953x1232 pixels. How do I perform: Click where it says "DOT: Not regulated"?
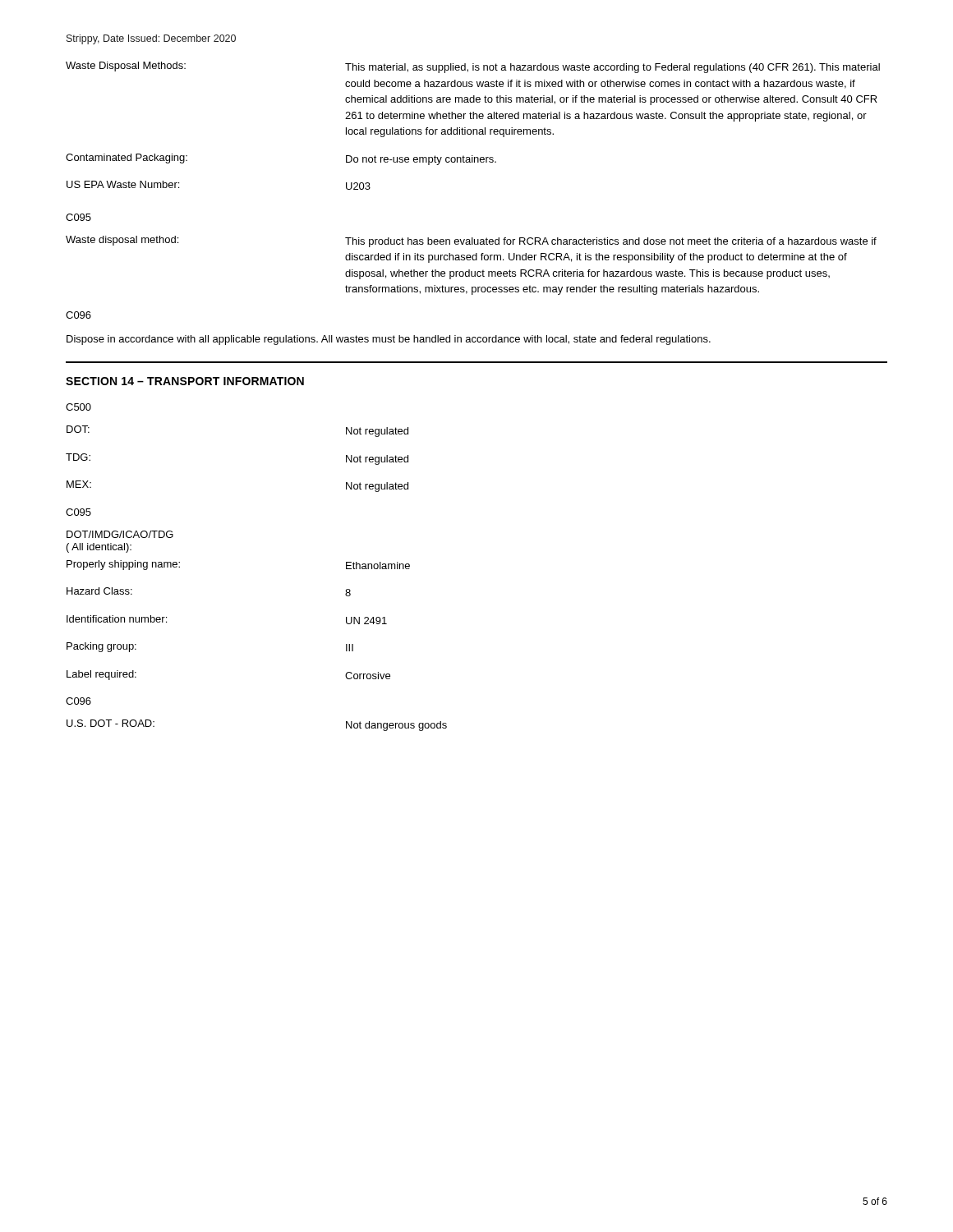click(81, 431)
